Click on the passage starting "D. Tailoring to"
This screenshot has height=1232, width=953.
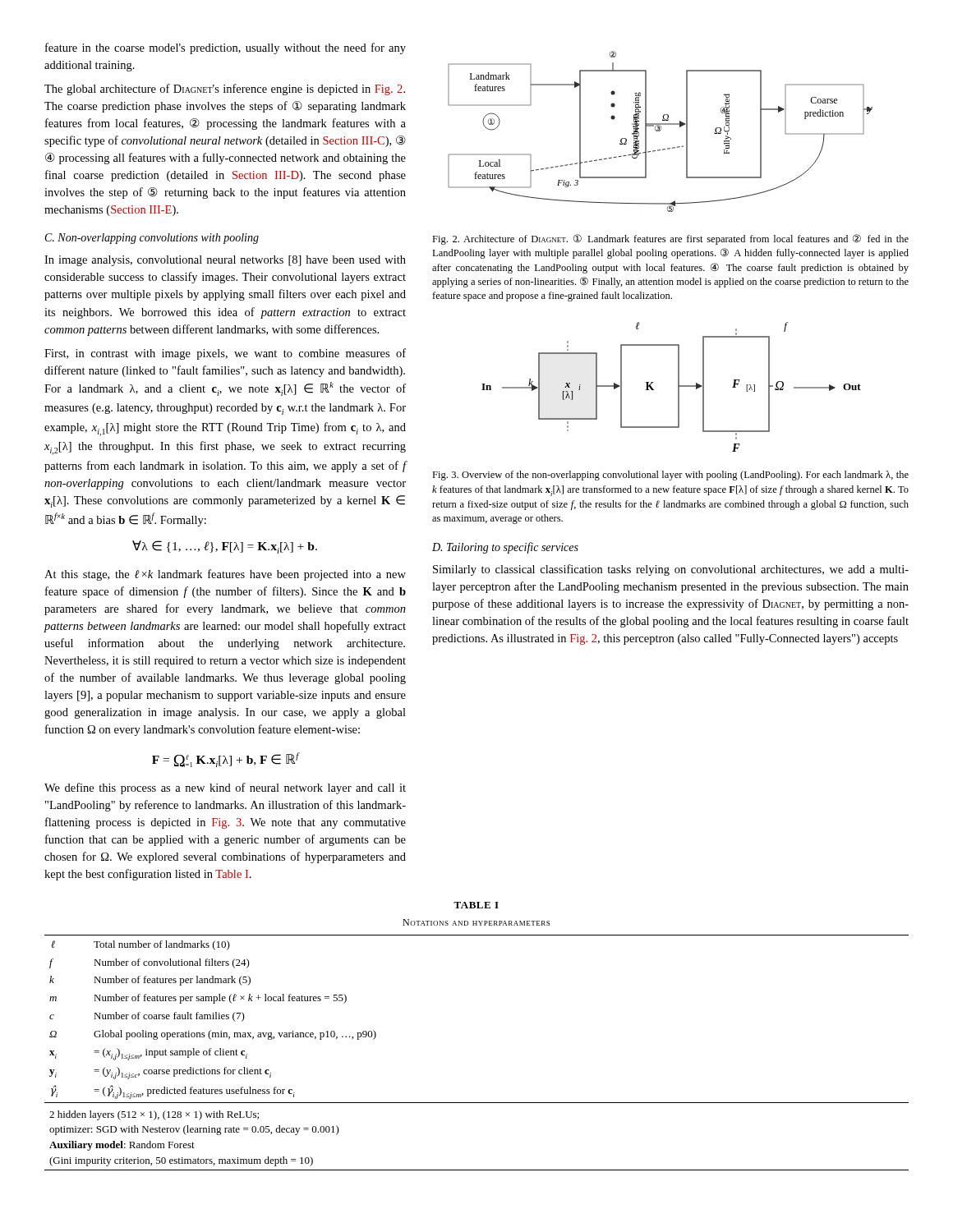pos(505,548)
